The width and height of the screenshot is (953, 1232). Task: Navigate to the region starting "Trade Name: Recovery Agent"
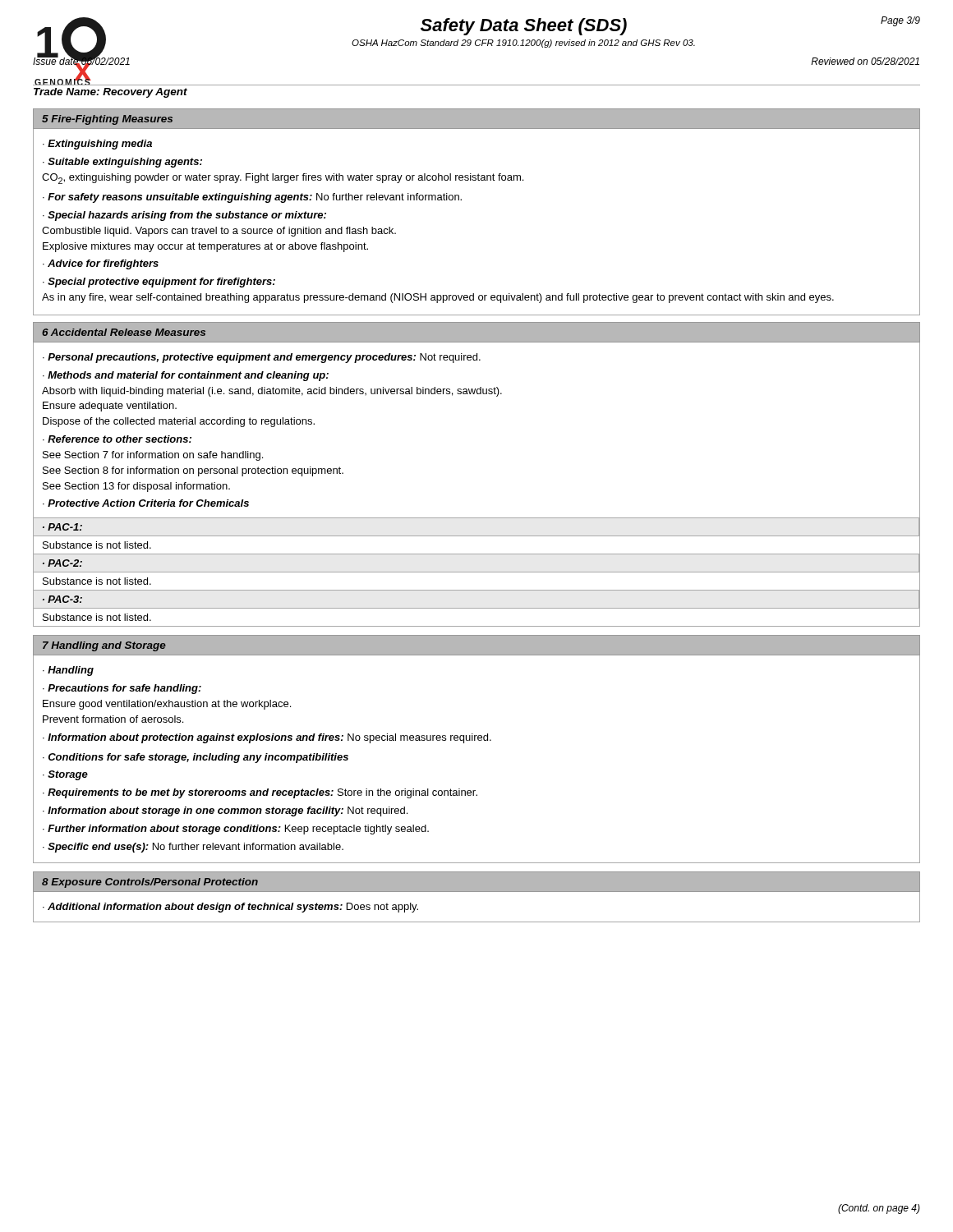click(x=110, y=92)
